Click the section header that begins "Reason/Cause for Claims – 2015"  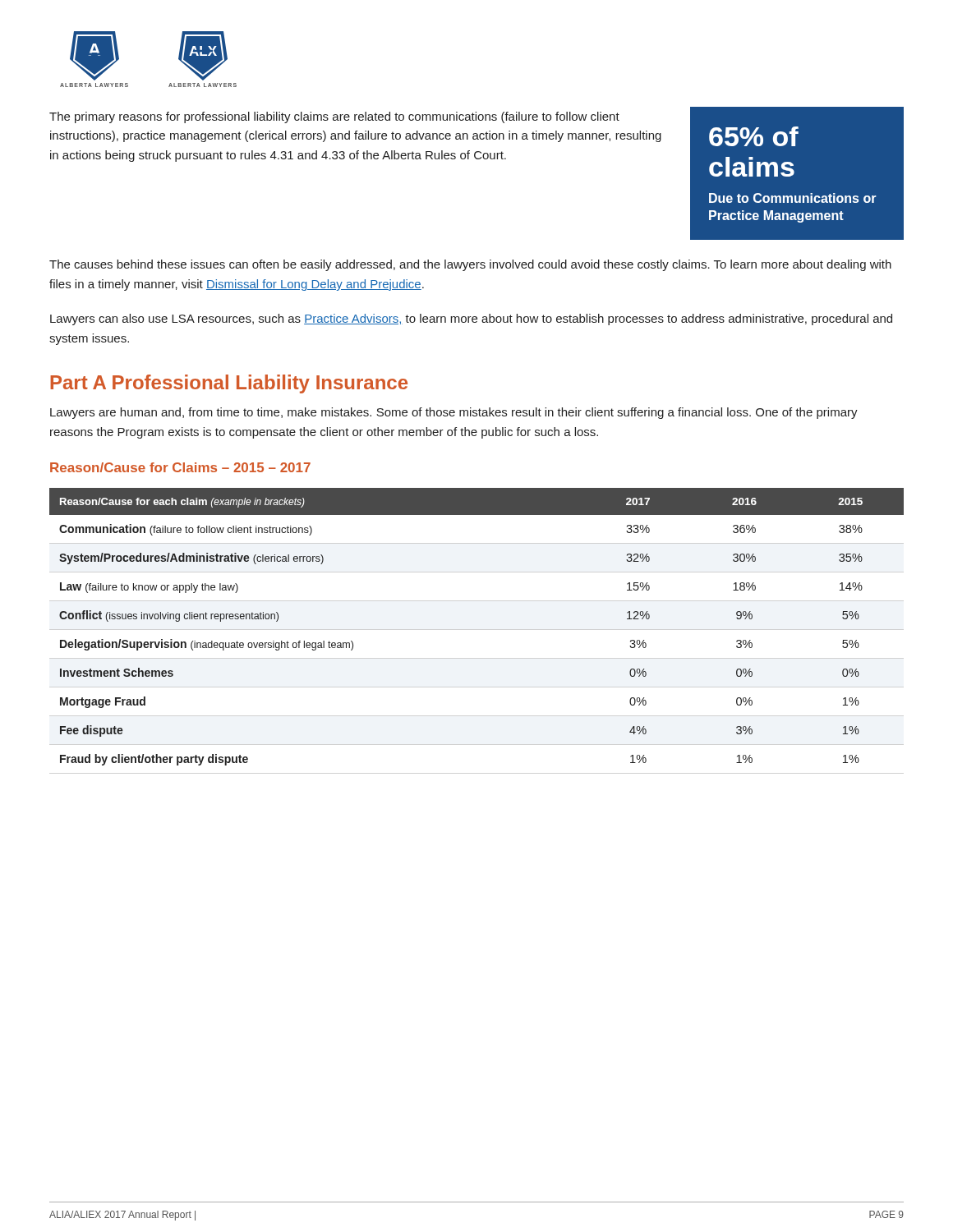click(180, 468)
